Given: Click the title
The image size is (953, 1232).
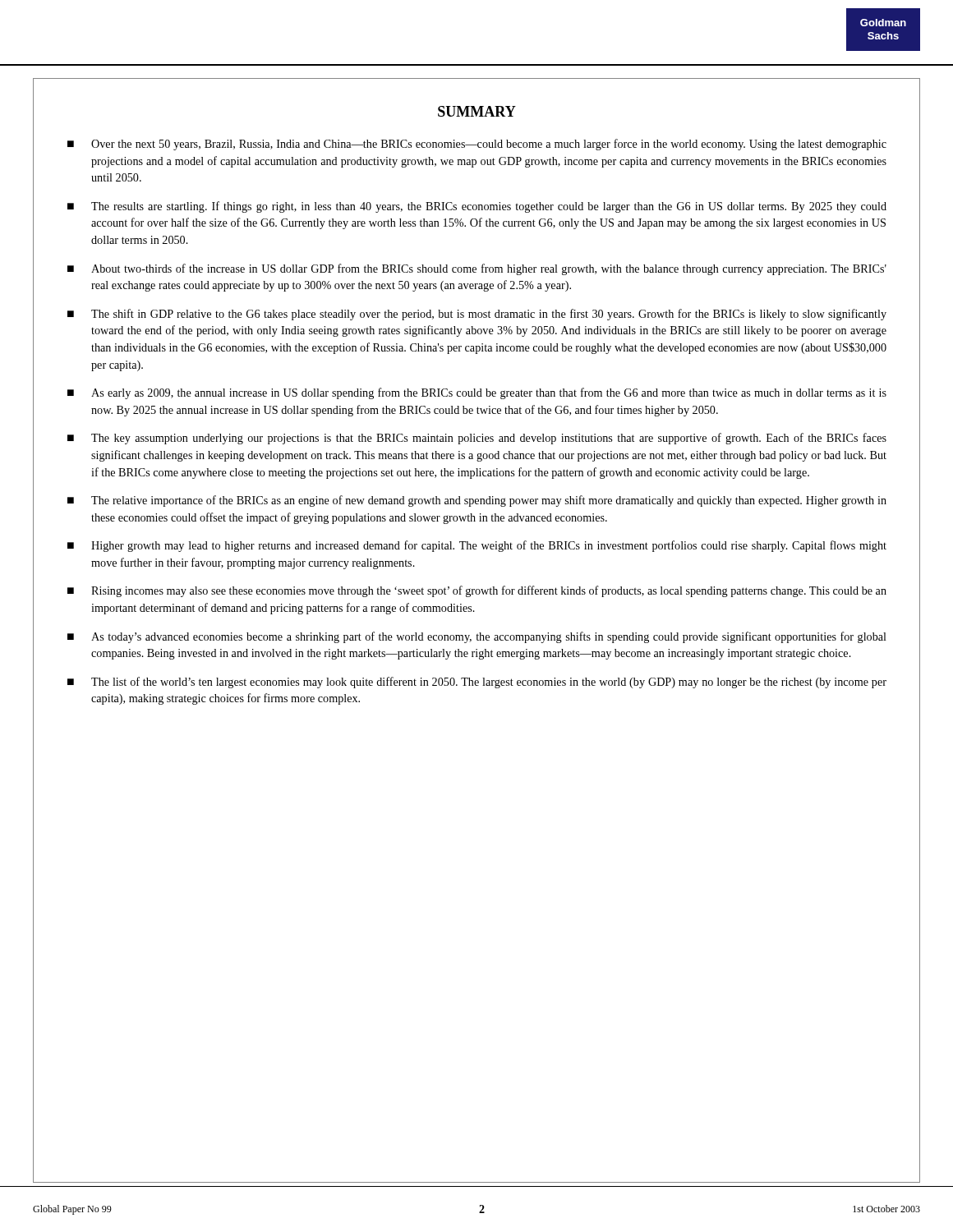Looking at the screenshot, I should click(x=476, y=112).
